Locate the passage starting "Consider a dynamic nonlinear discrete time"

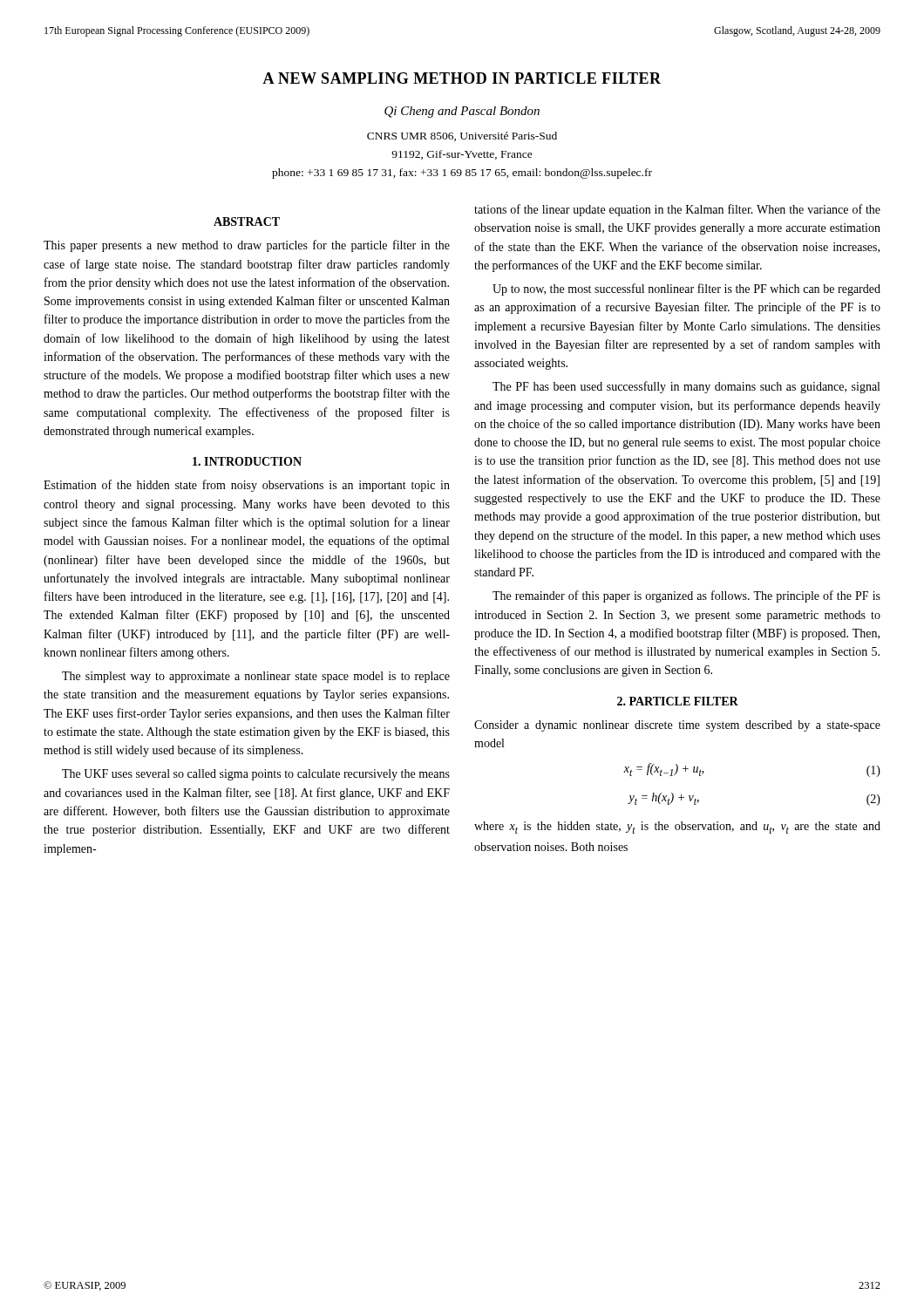click(677, 734)
